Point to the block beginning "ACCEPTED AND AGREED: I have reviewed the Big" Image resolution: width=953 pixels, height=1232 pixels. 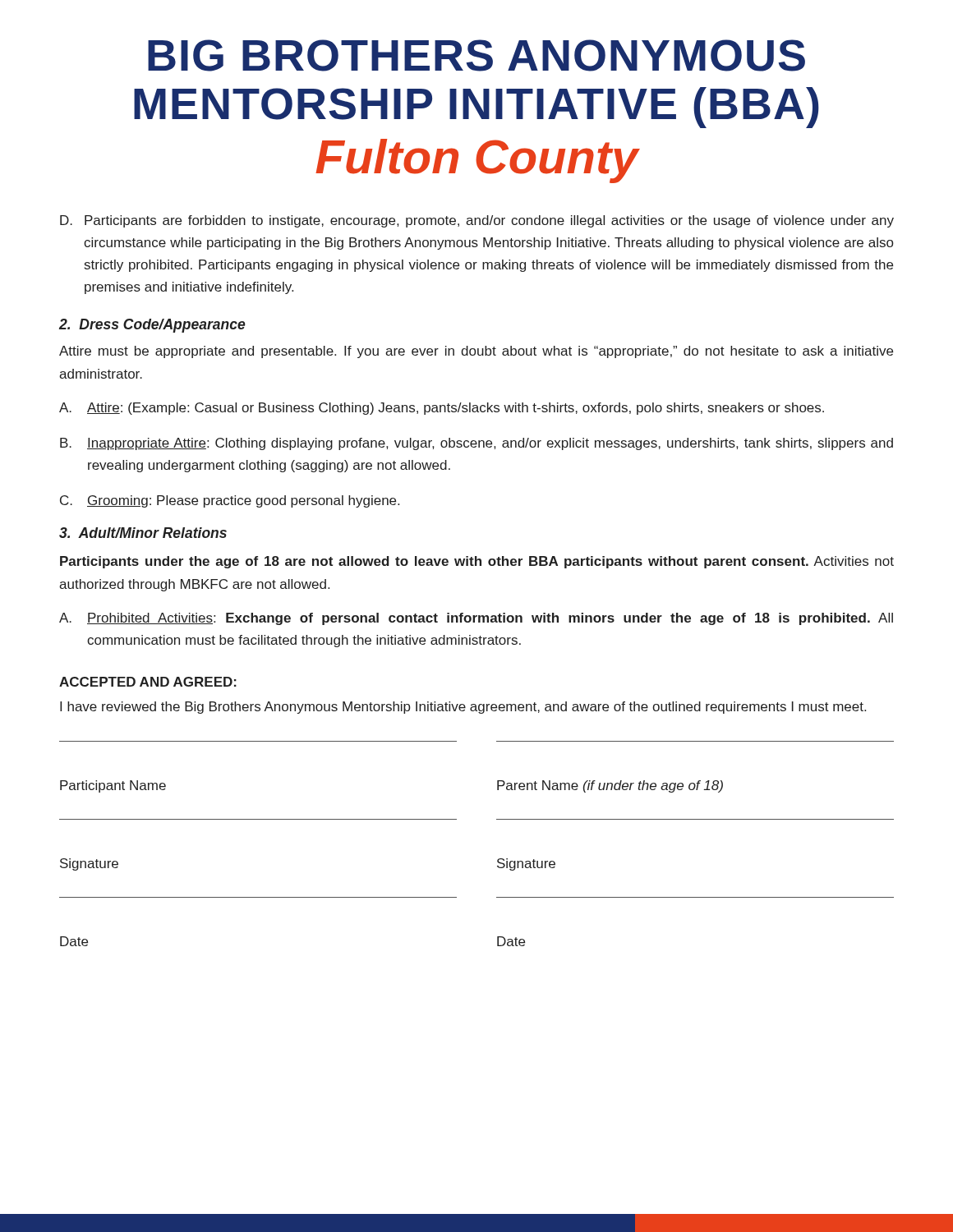[x=476, y=696]
